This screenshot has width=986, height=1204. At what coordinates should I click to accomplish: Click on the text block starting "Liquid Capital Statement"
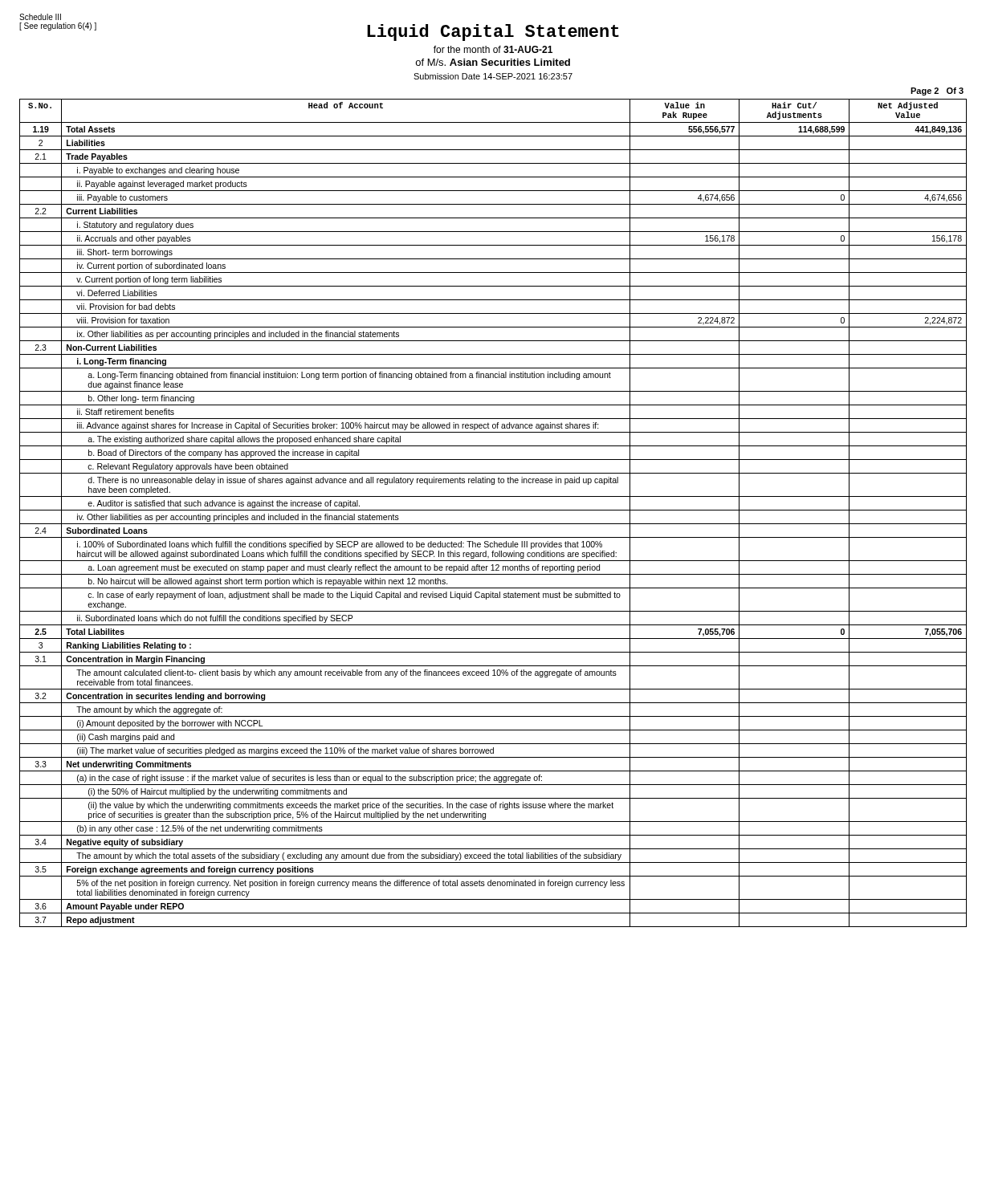pos(493,33)
